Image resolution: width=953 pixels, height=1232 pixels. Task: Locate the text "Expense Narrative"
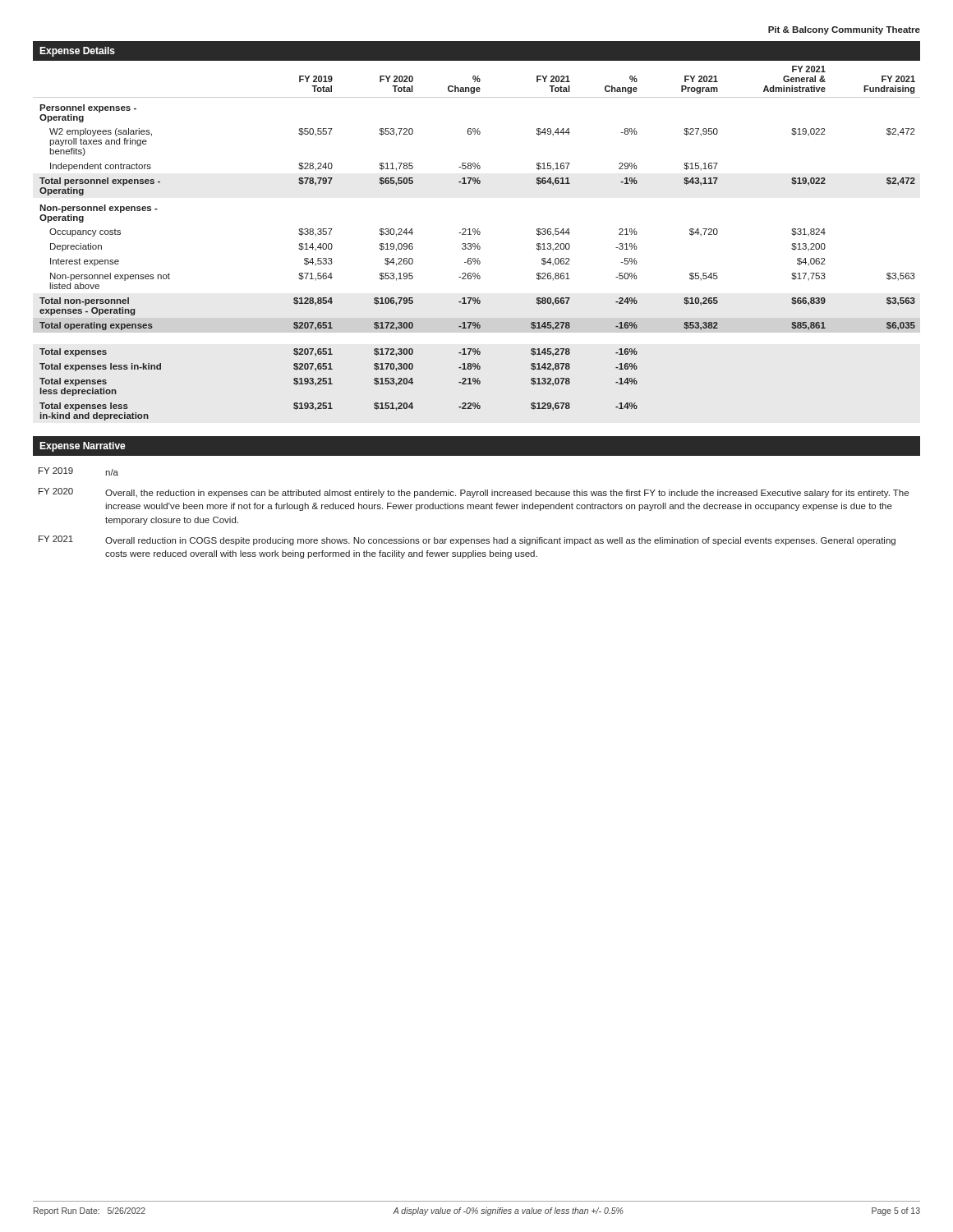82,446
